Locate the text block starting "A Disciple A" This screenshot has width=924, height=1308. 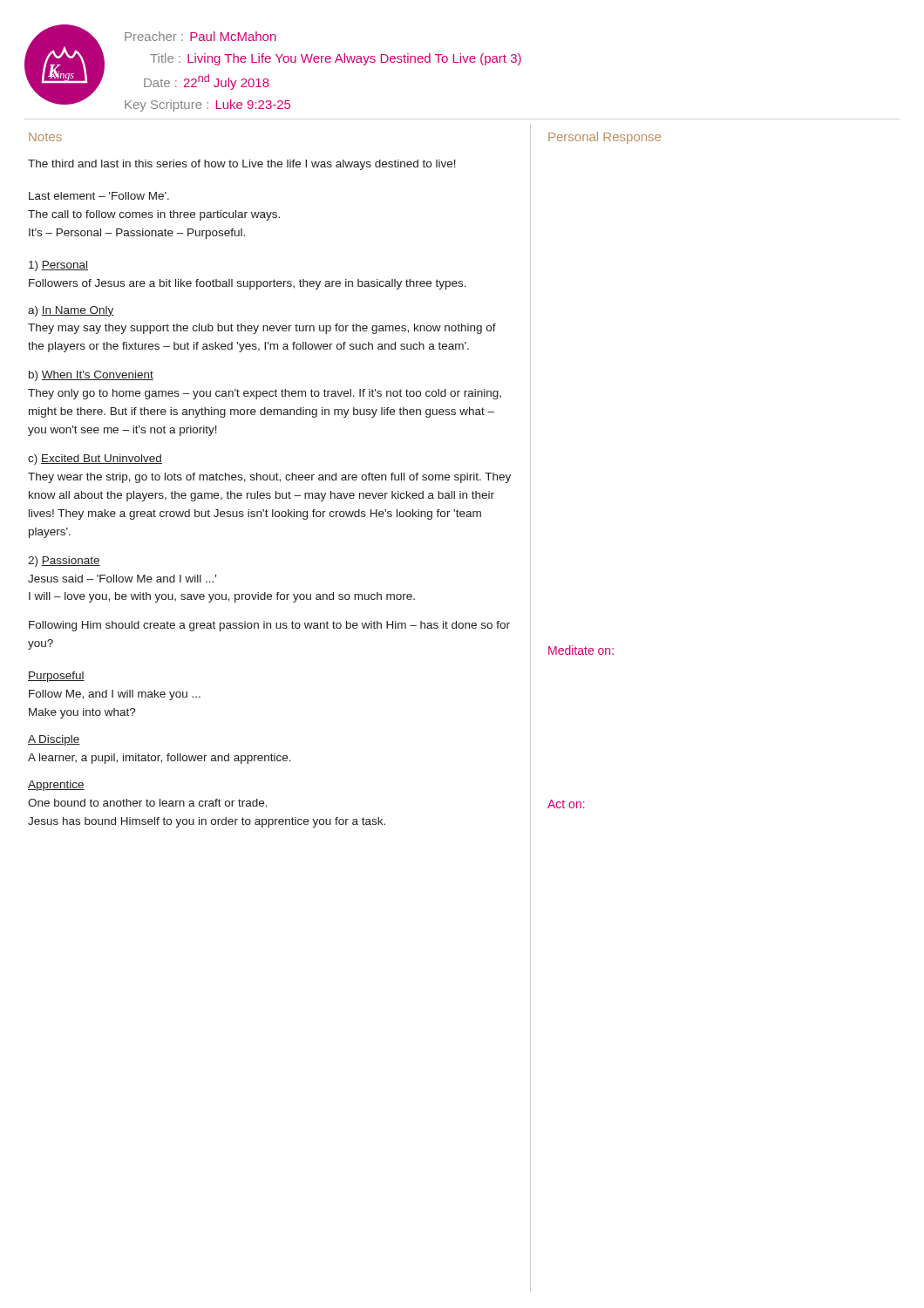[160, 748]
